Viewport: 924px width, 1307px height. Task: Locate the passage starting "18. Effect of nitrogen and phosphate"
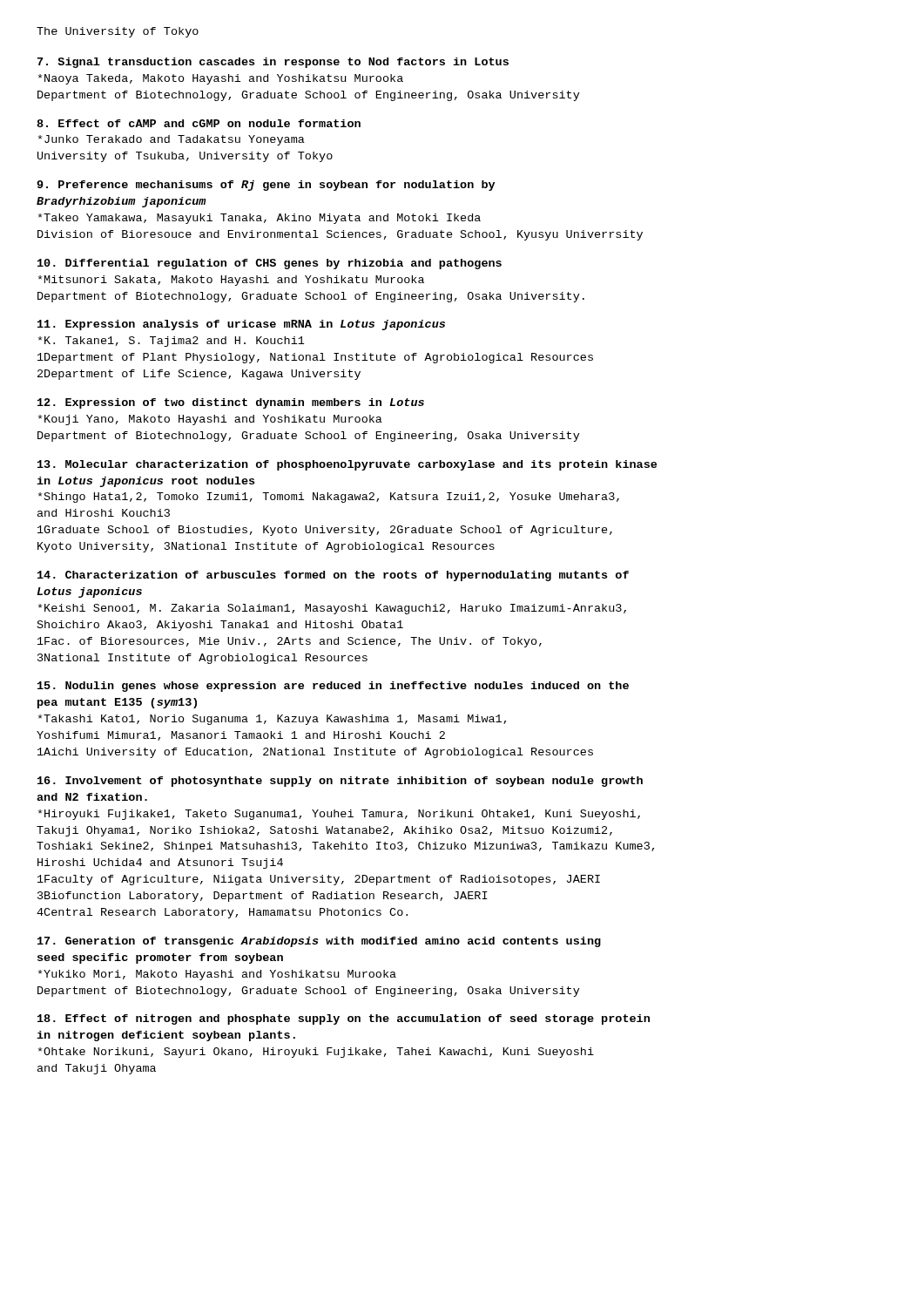click(x=462, y=1045)
